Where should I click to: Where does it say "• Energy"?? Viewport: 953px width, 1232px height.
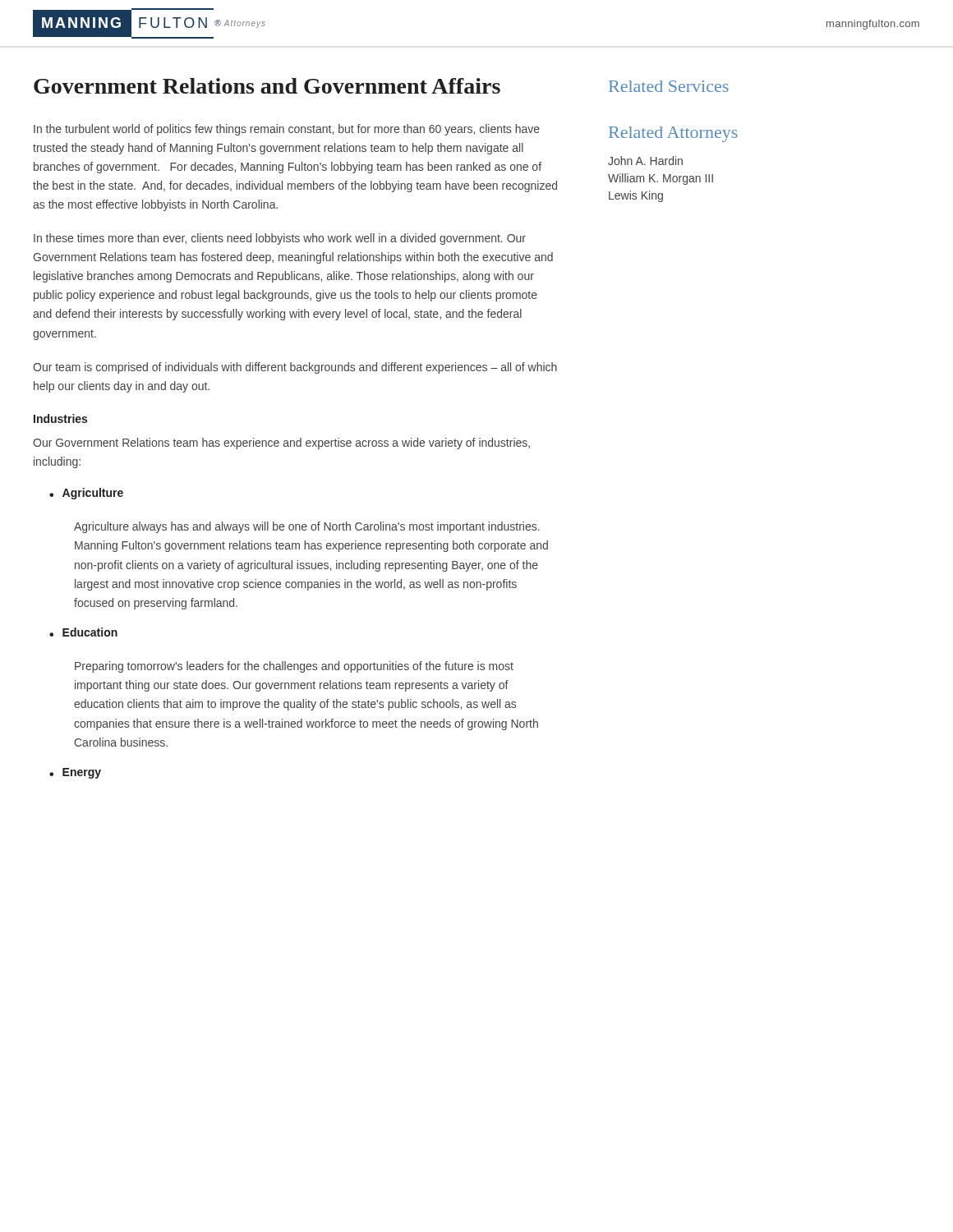pos(75,773)
